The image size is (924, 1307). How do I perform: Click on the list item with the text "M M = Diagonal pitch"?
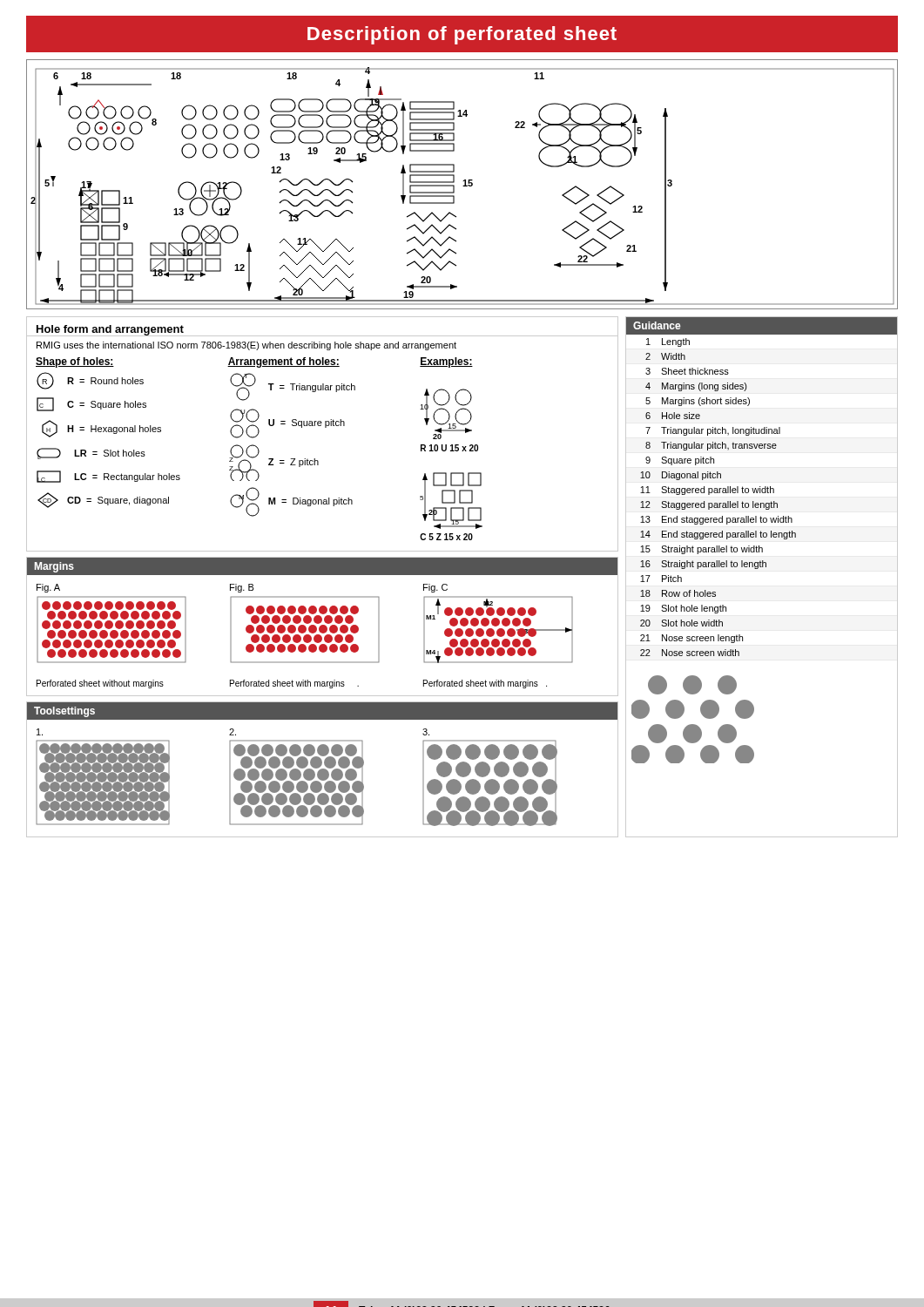coord(290,501)
